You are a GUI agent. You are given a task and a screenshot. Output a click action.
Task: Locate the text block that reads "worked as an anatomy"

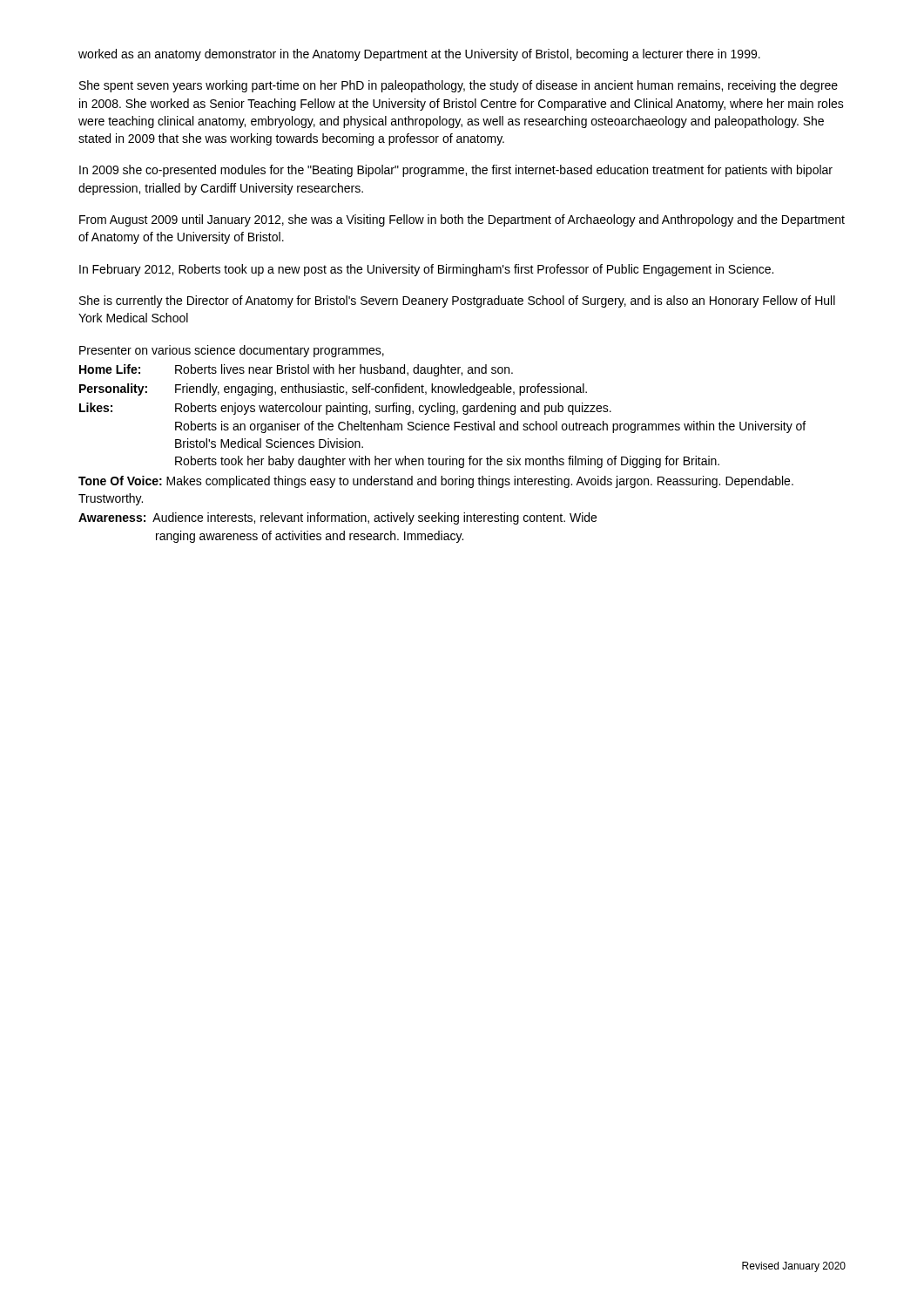click(420, 54)
